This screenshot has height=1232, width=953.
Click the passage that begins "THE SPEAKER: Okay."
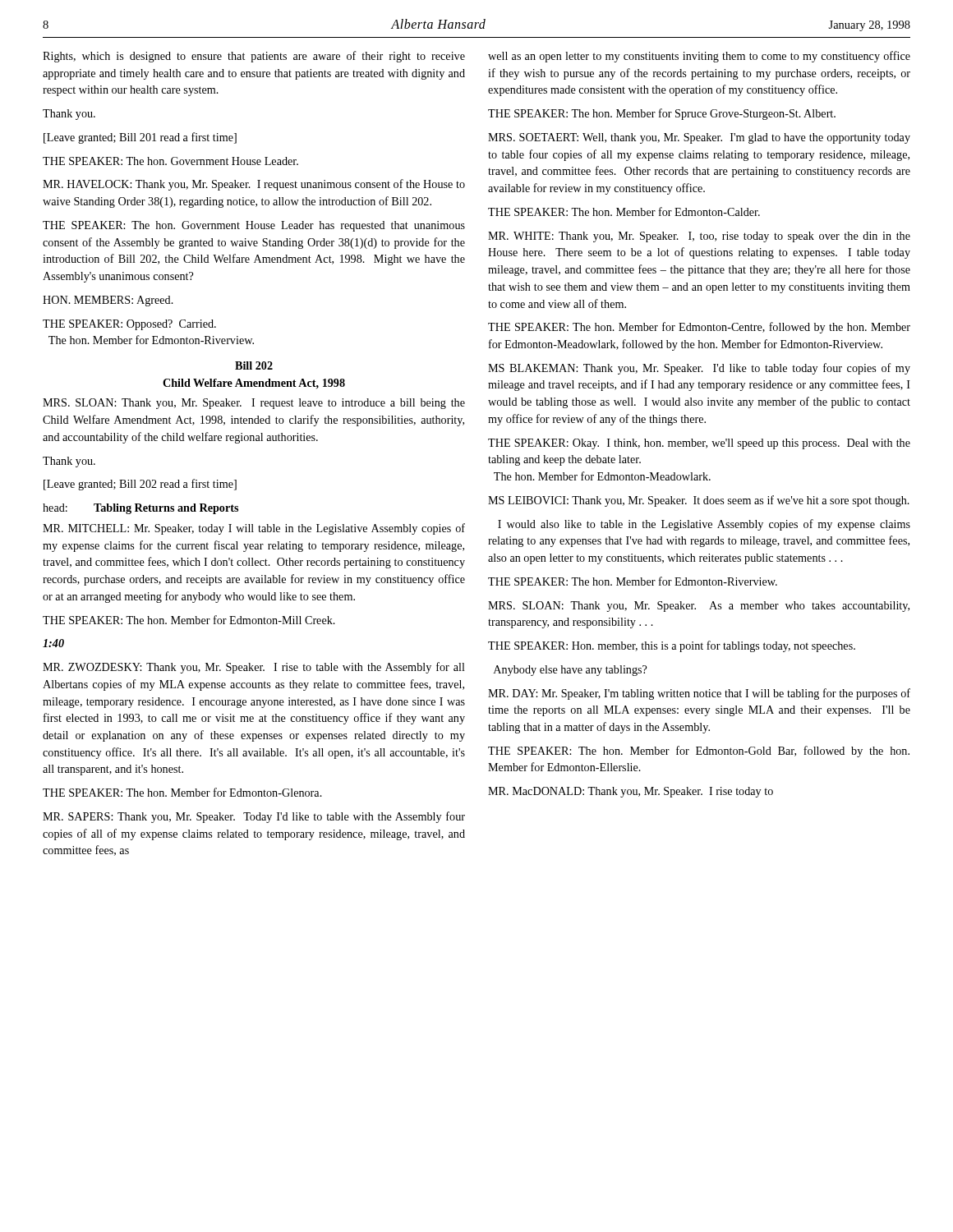(699, 444)
